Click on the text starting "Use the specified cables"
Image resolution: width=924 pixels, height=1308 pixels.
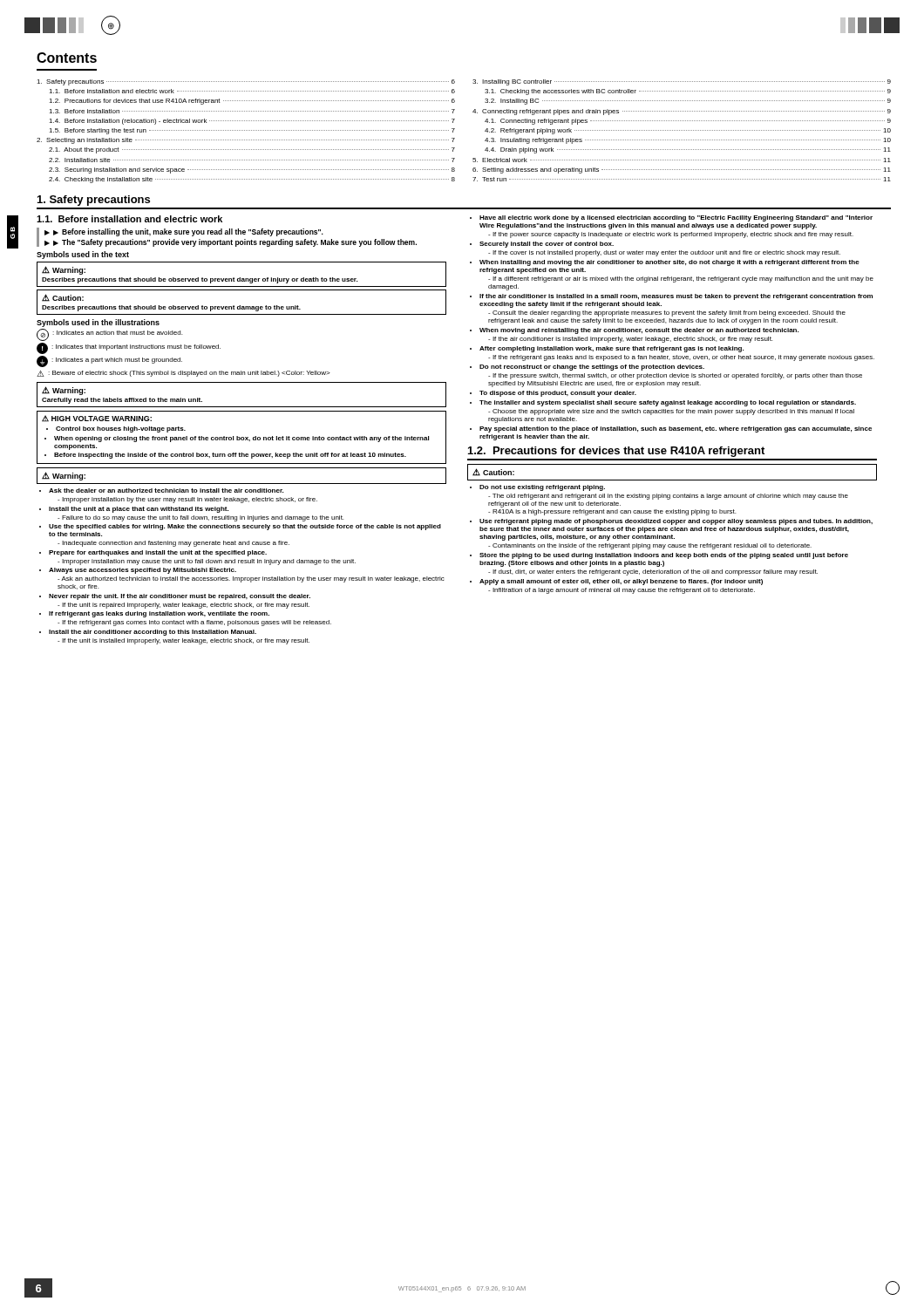(248, 535)
